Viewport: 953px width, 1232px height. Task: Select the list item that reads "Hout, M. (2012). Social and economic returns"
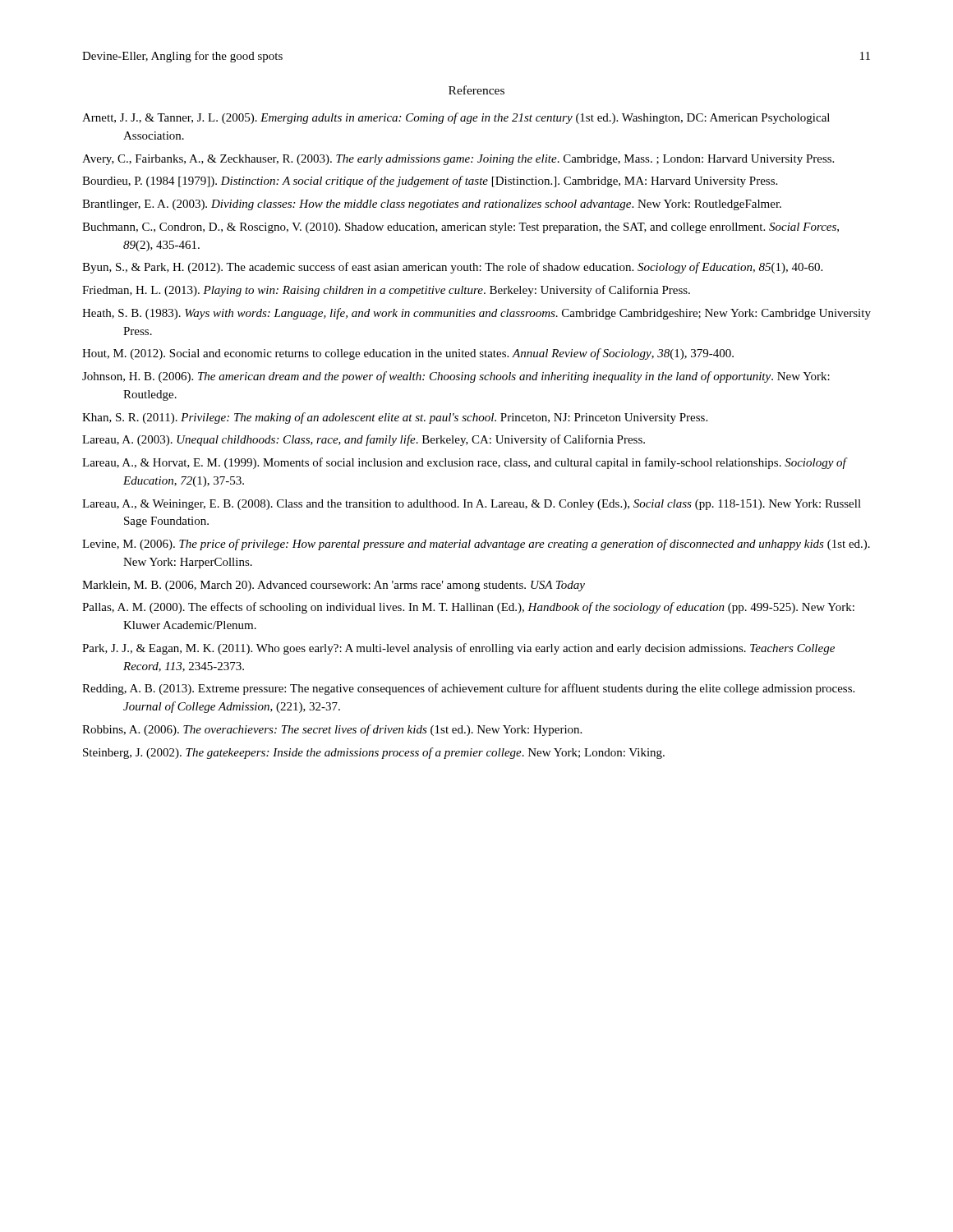pos(408,353)
